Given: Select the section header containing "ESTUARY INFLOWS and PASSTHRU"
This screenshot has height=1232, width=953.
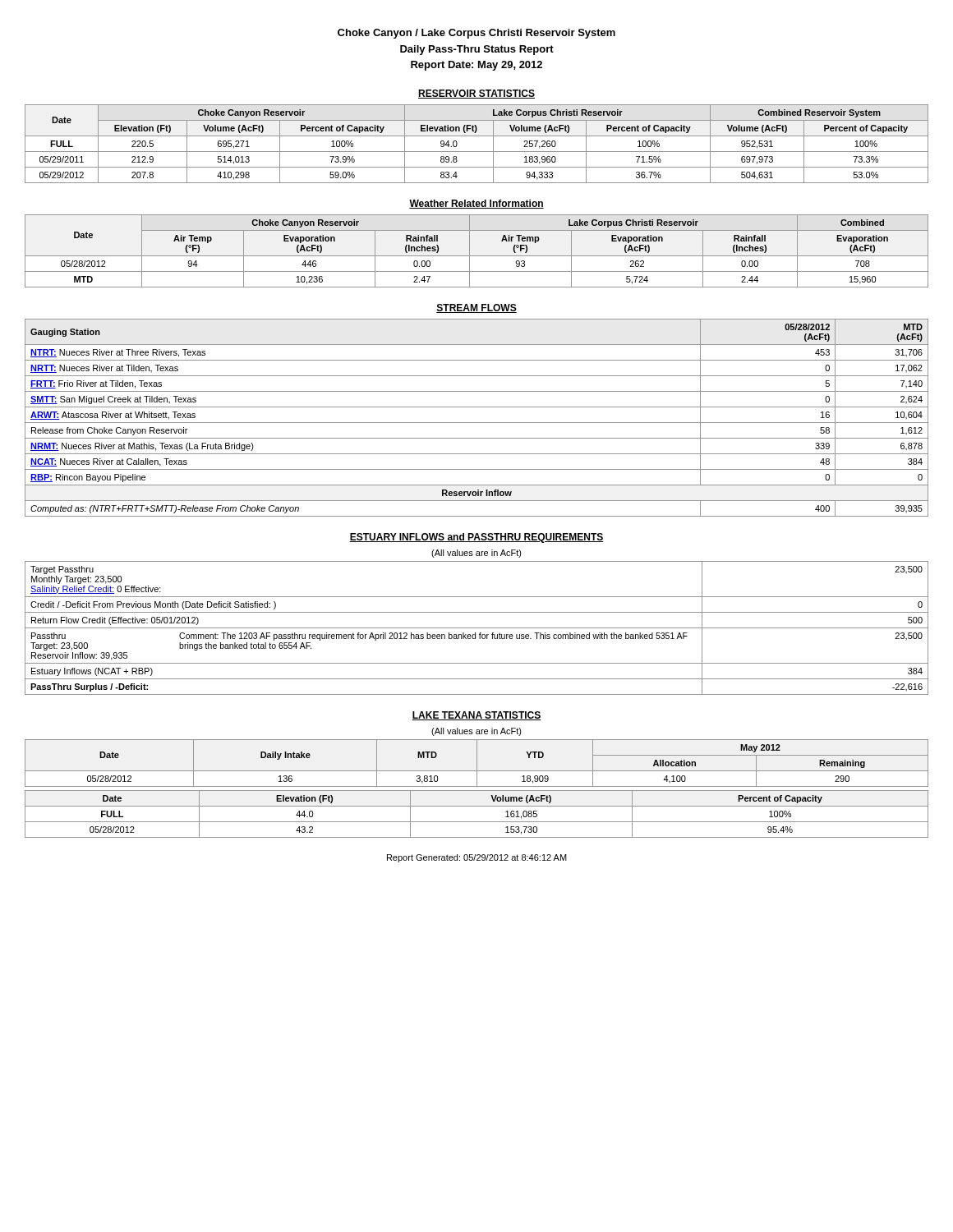Looking at the screenshot, I should (x=476, y=544).
